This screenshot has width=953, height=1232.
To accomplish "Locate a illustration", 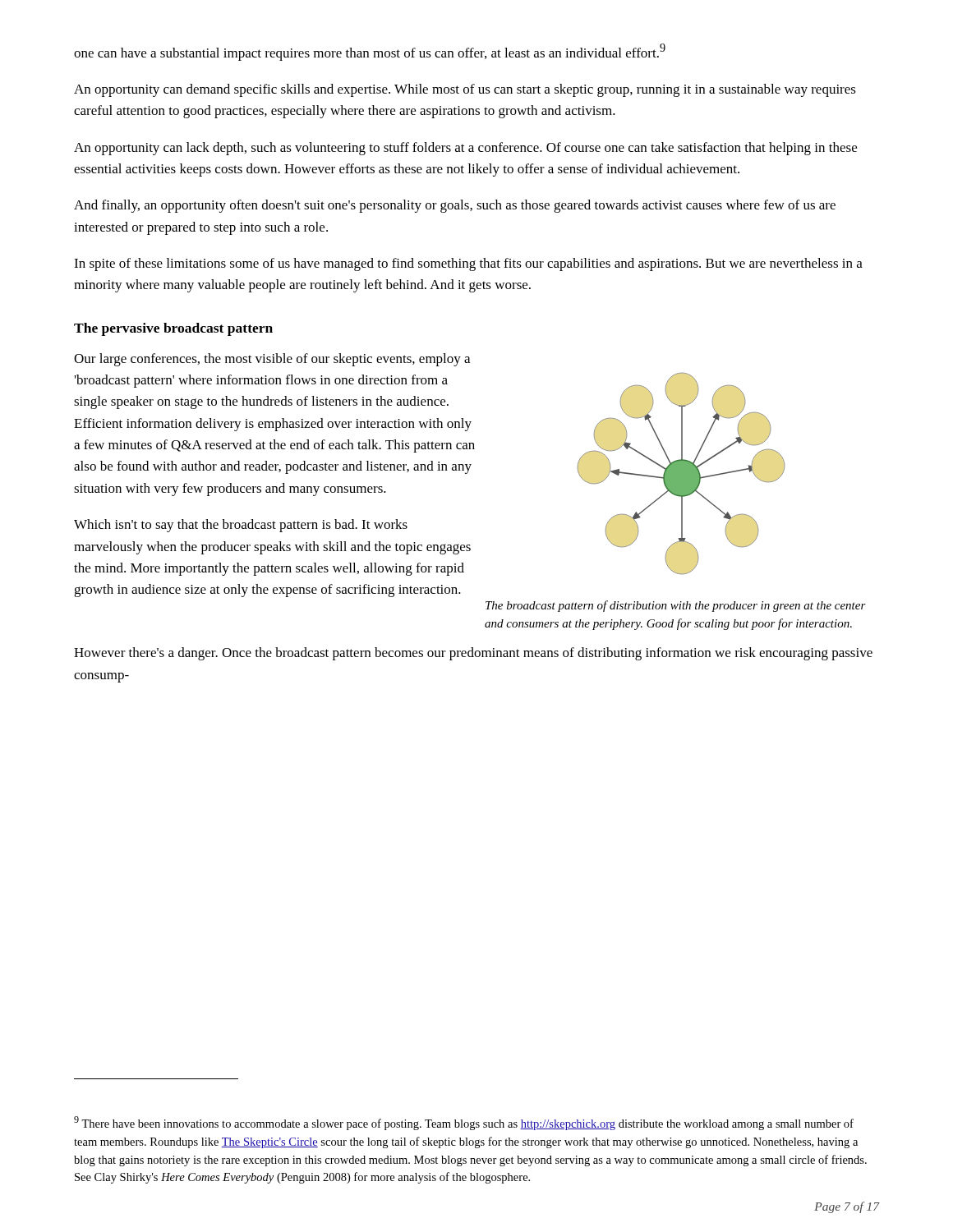I will 682,469.
